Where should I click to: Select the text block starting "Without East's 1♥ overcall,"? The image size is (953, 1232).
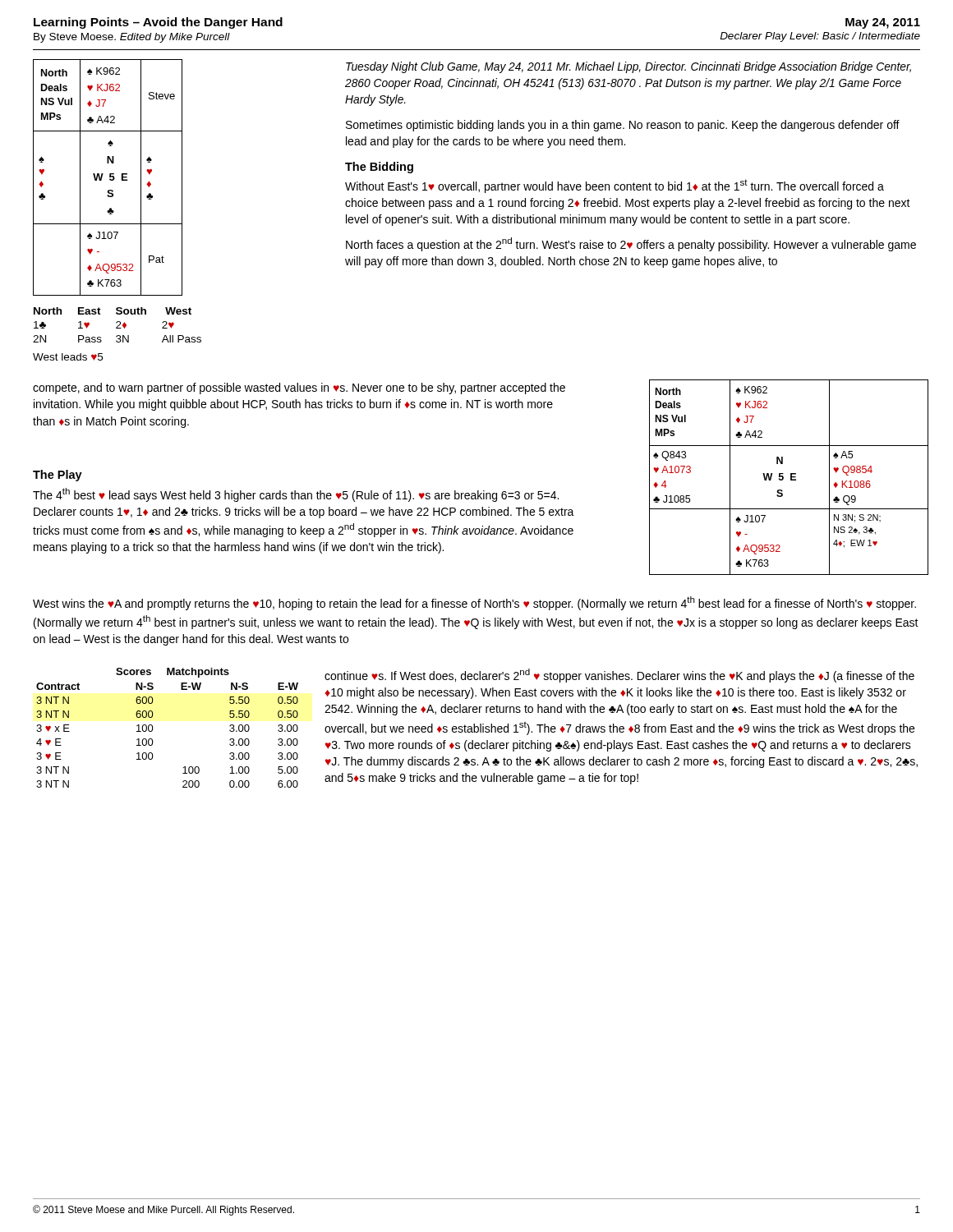click(x=627, y=201)
